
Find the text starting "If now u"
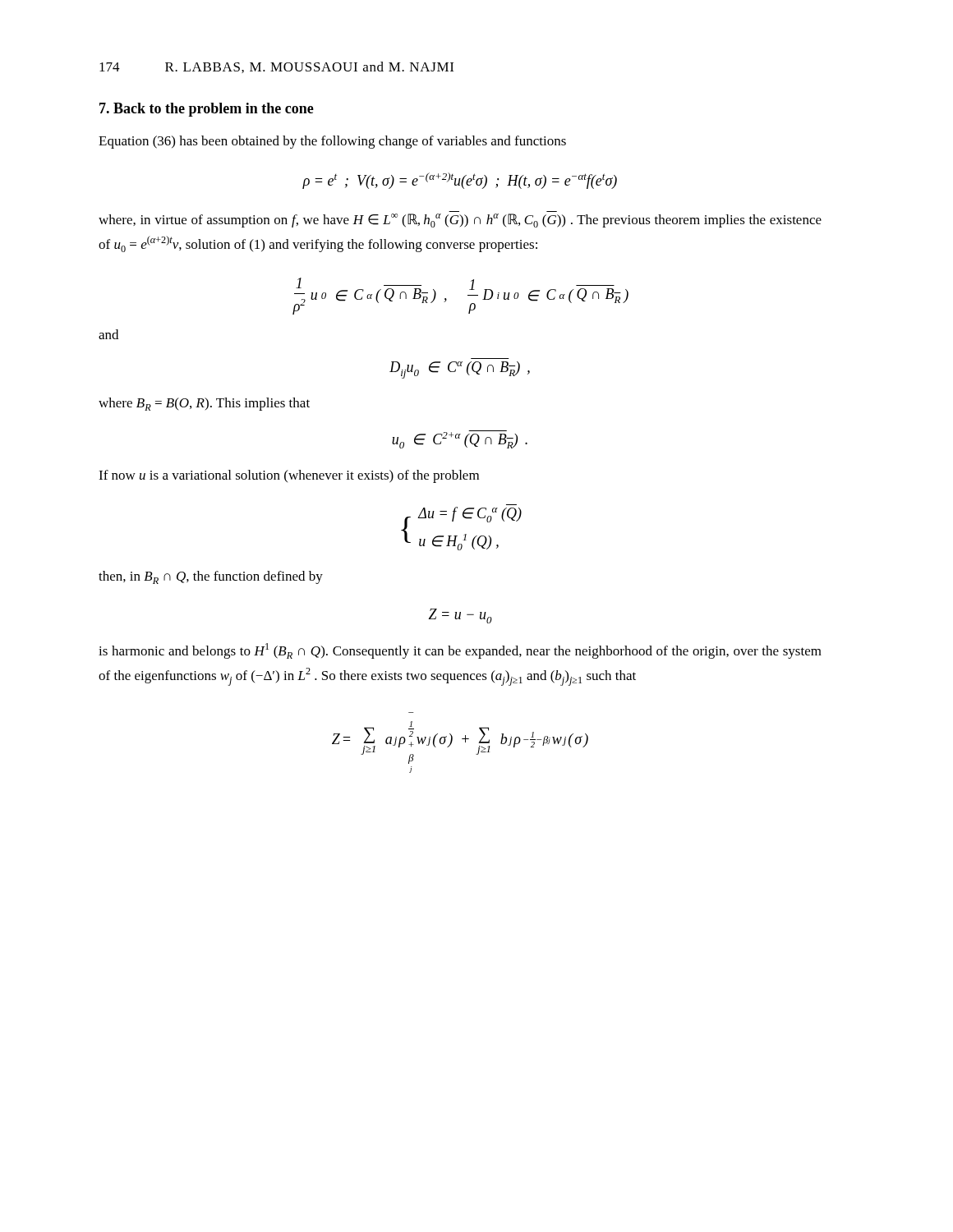[289, 475]
